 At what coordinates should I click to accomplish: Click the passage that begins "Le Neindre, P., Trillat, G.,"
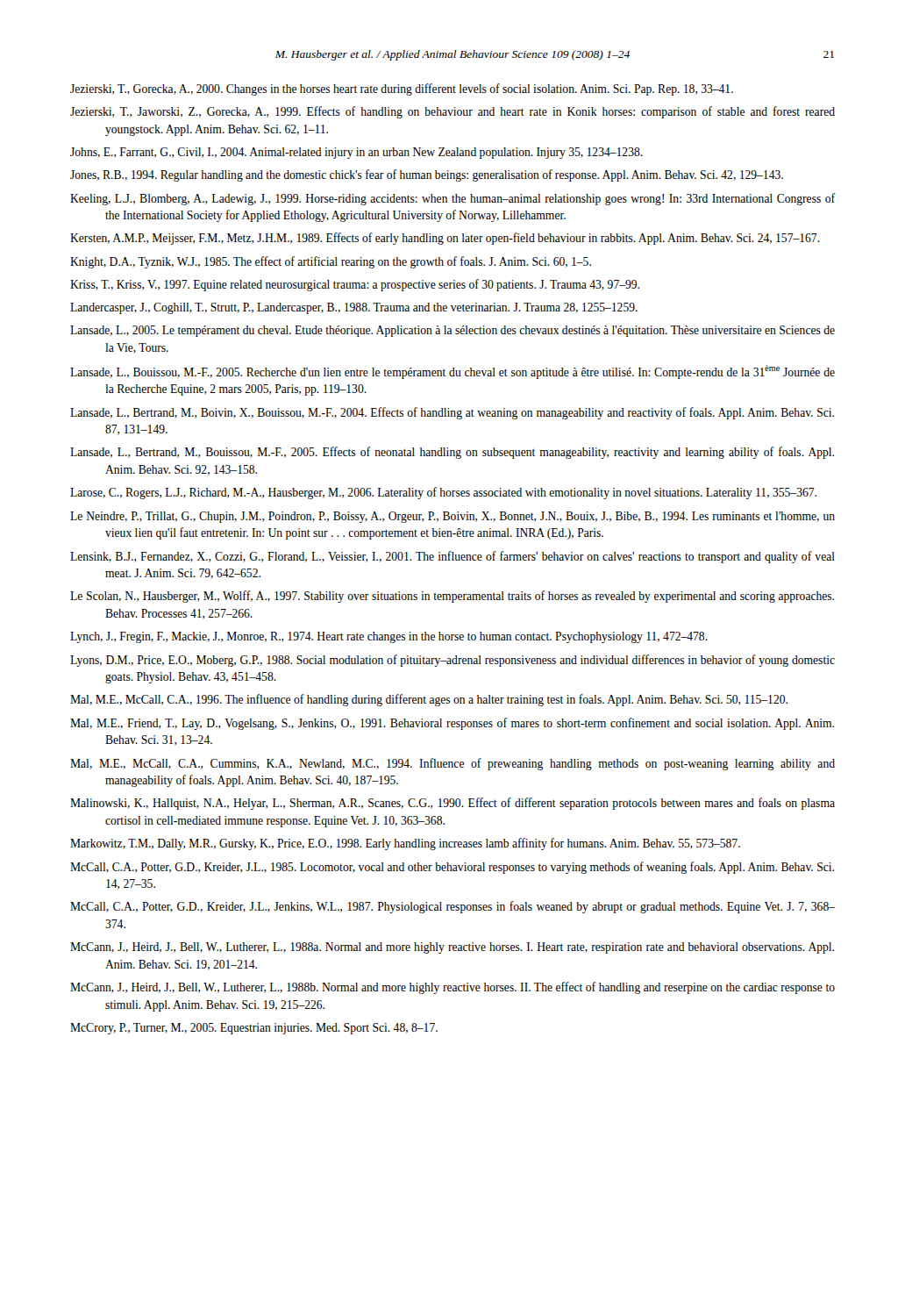pos(452,525)
